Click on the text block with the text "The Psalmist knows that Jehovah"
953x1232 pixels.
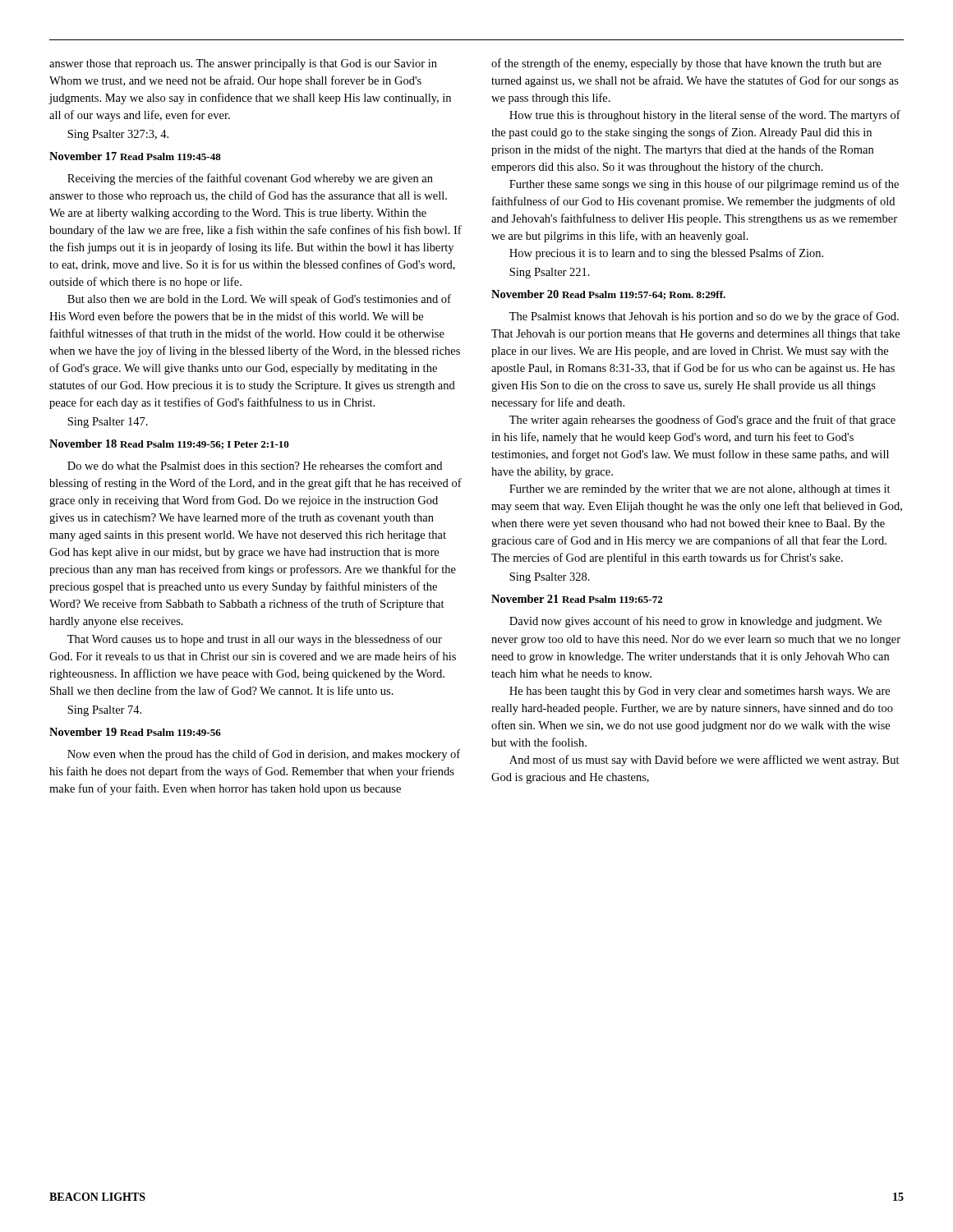tap(698, 447)
